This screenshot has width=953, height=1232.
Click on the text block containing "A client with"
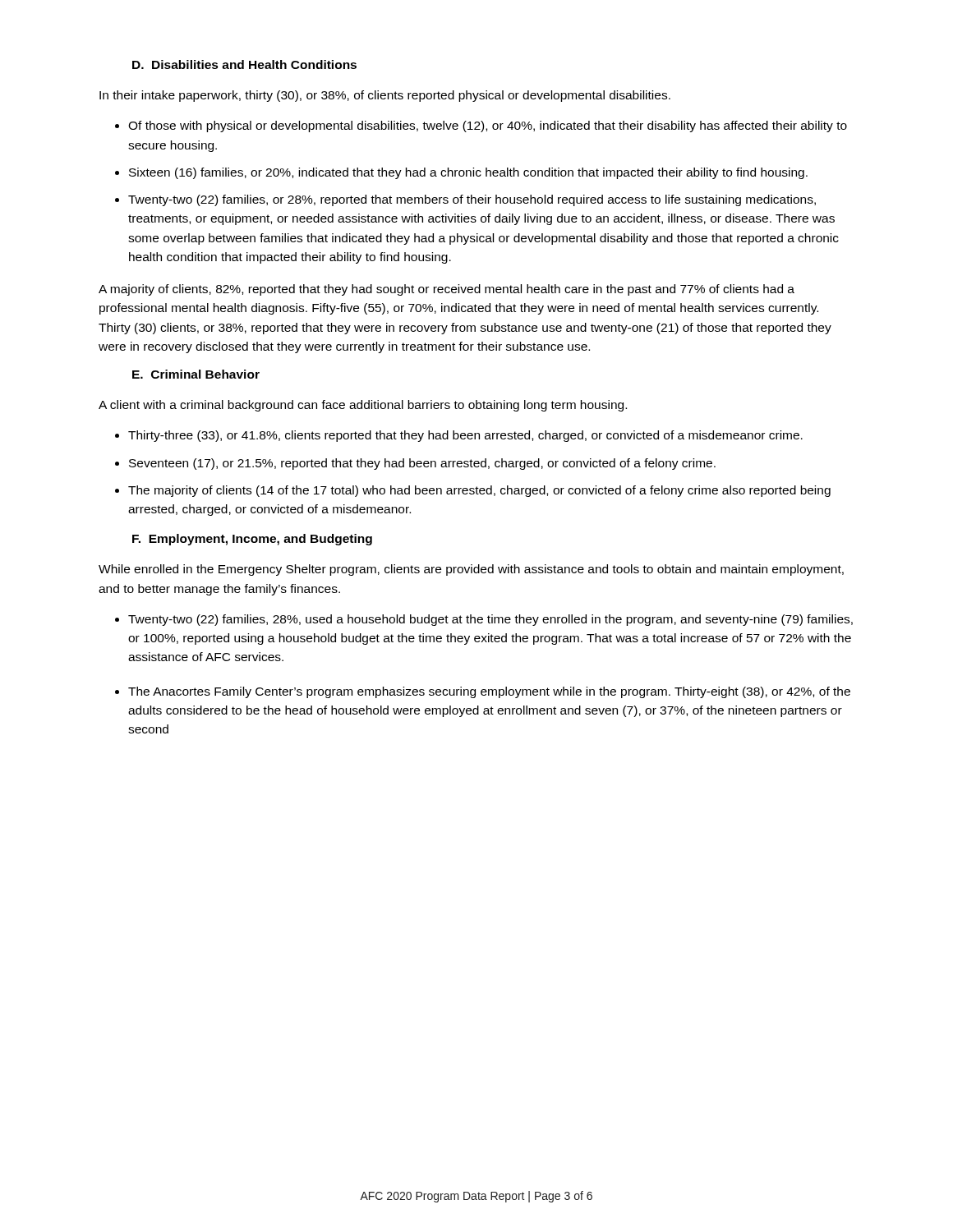click(363, 405)
